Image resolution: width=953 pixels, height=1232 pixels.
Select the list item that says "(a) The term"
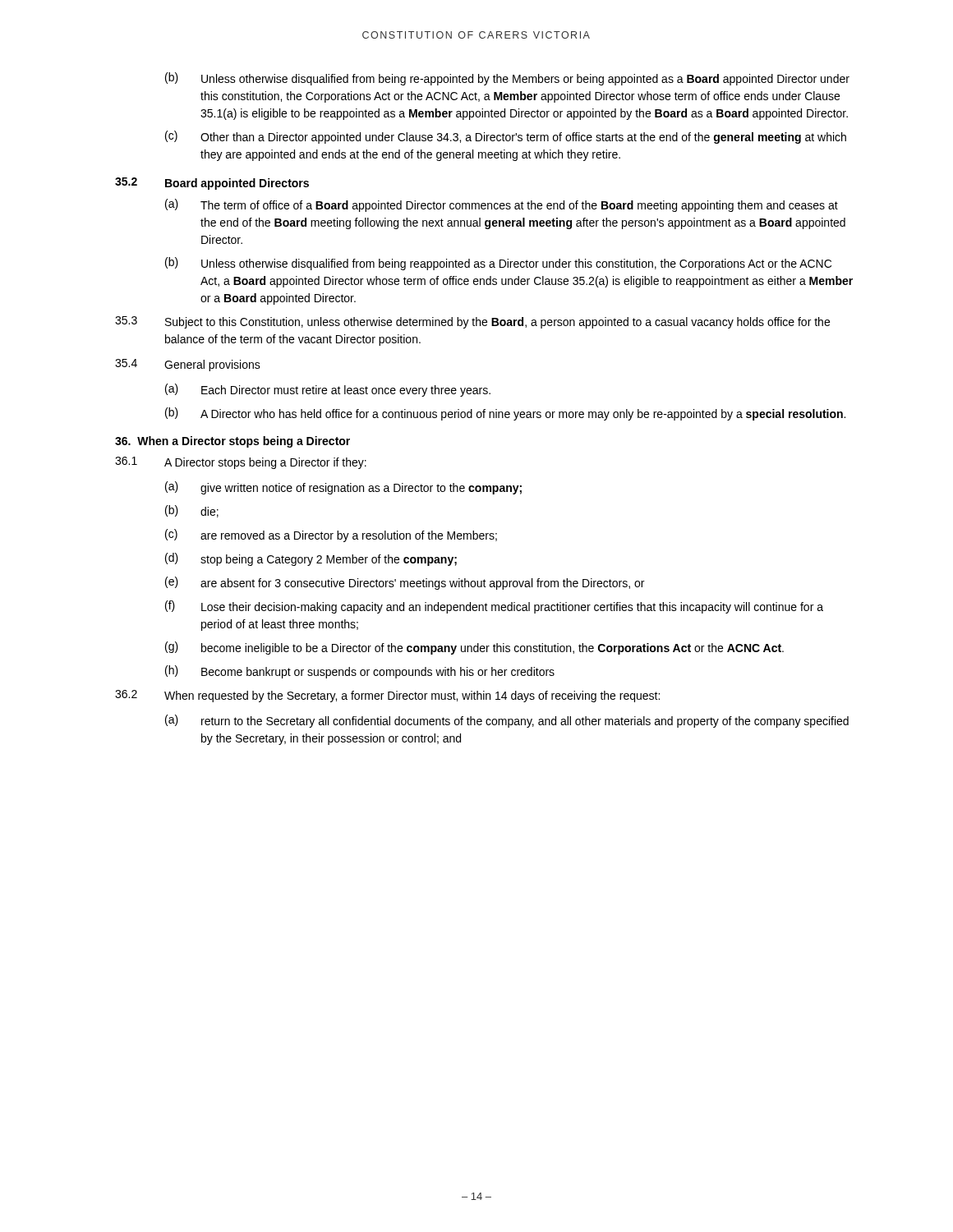[509, 223]
